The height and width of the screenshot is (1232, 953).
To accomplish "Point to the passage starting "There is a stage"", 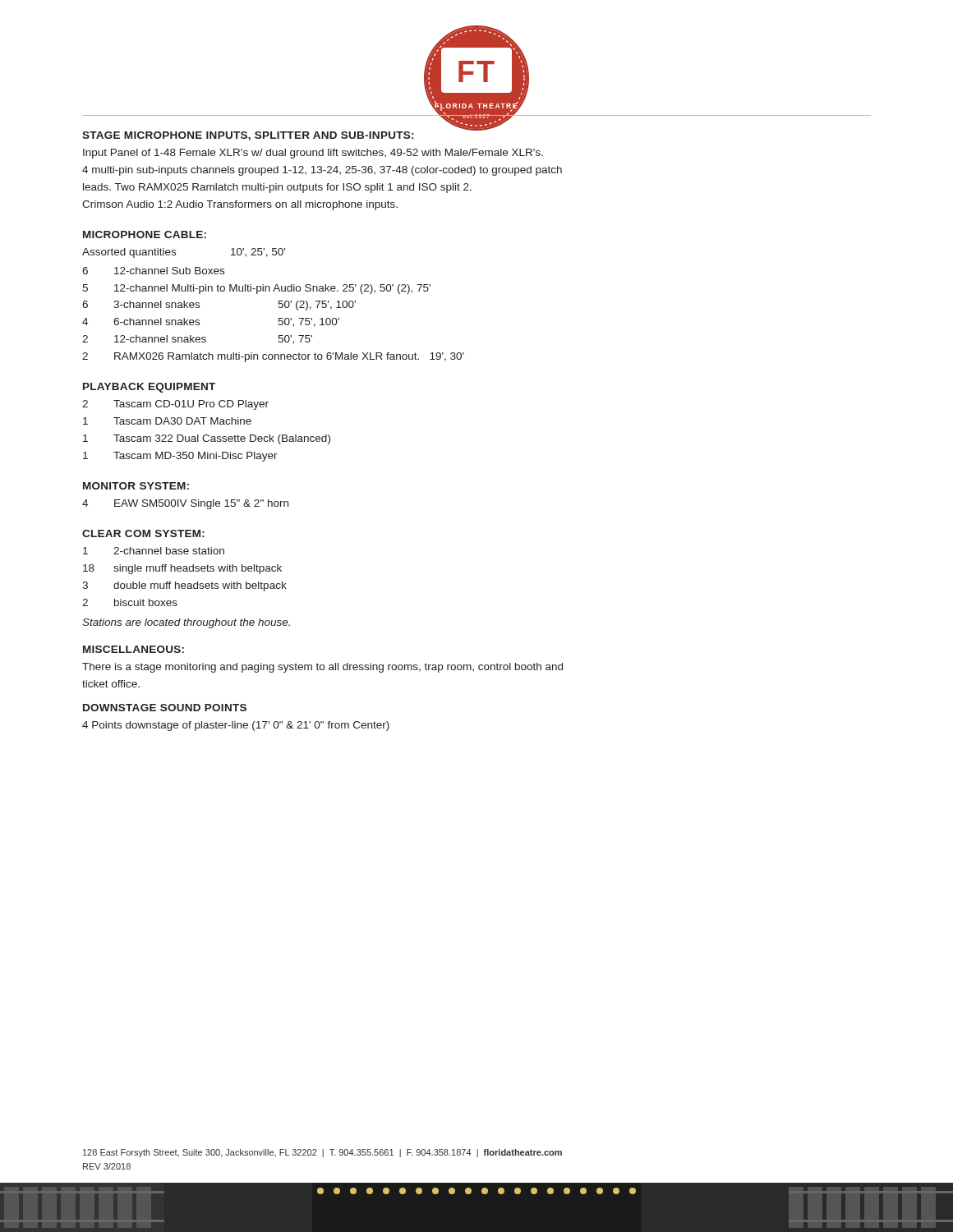I will tap(323, 675).
